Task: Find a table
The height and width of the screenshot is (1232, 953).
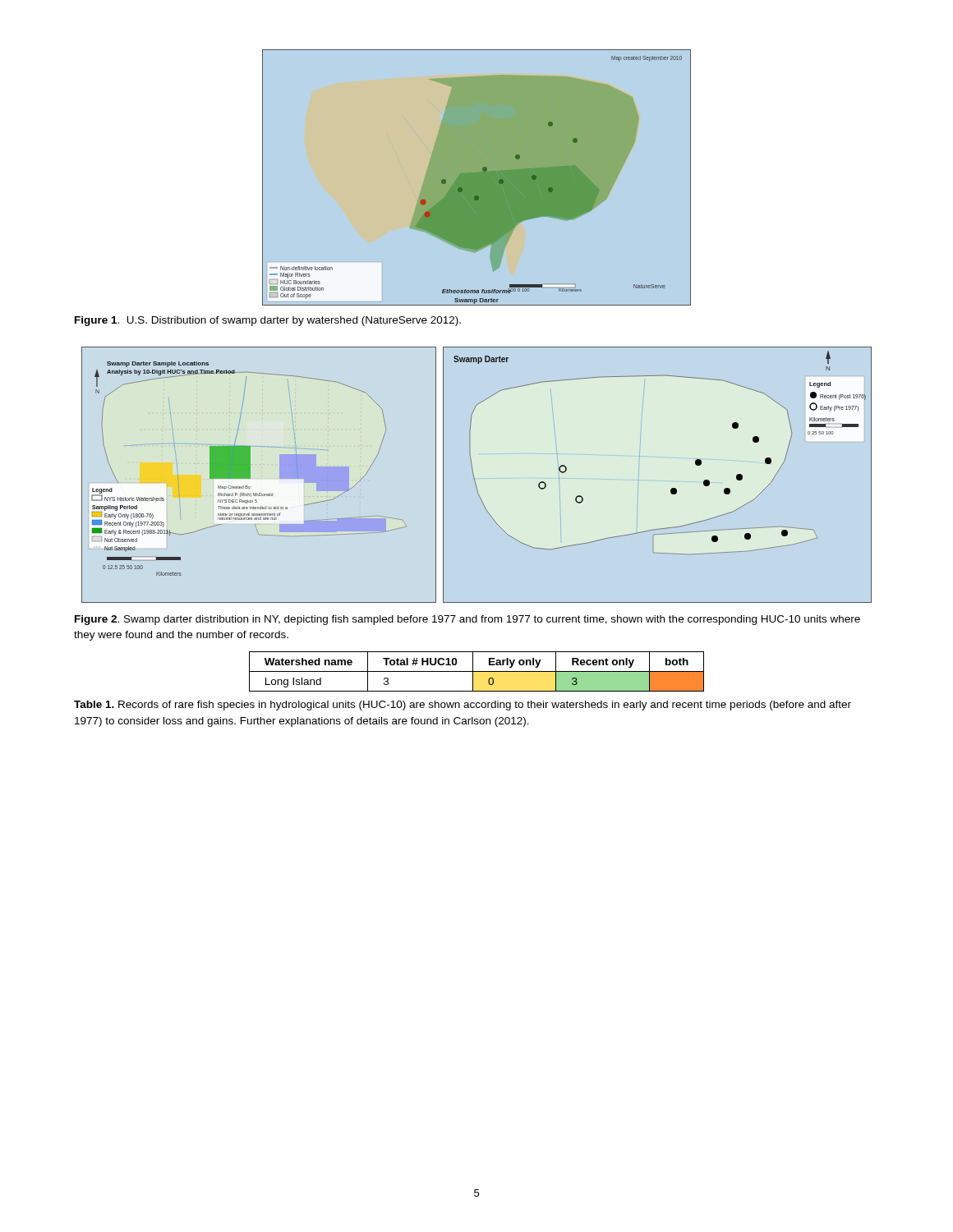Action: click(476, 671)
